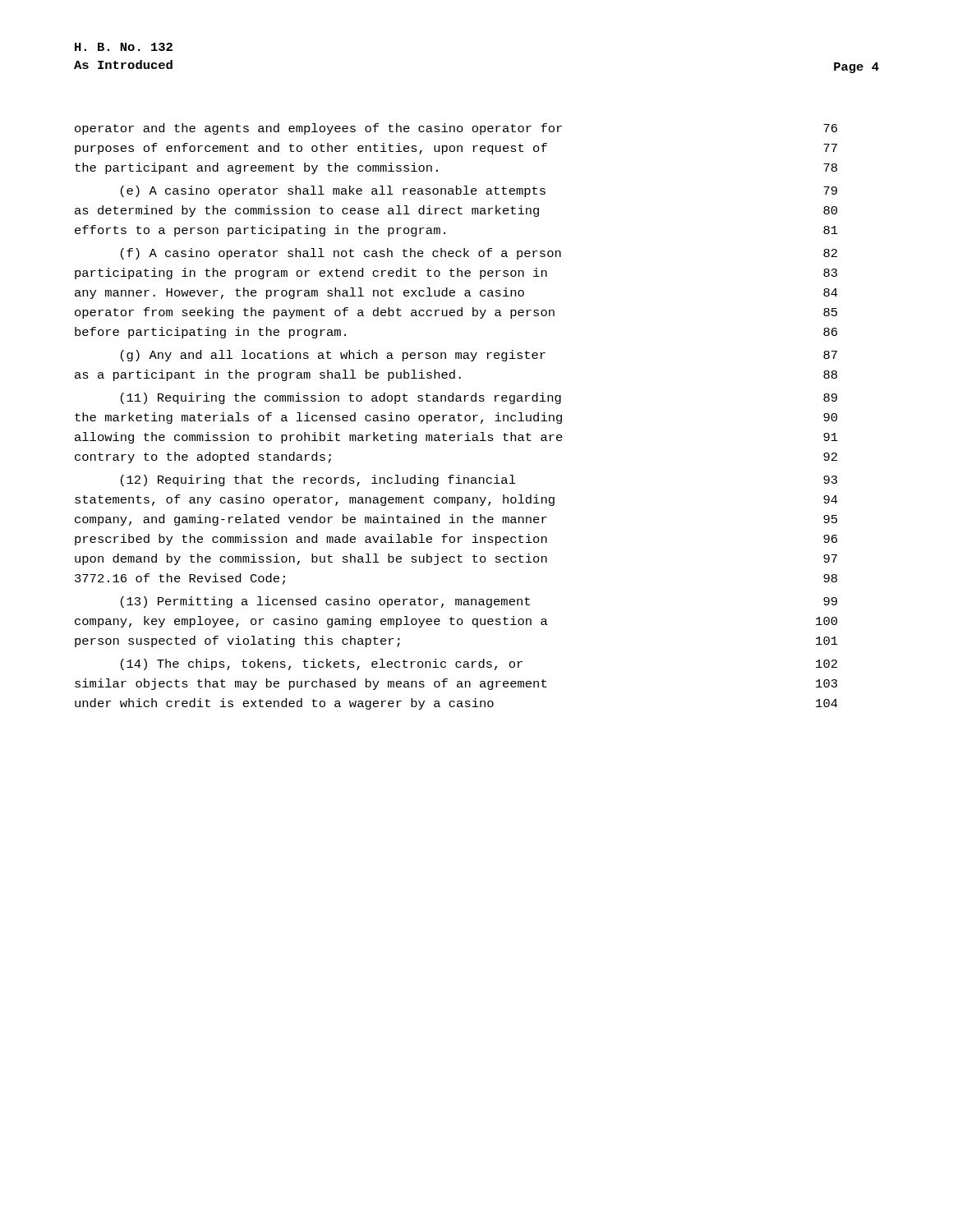Where is the passage that starts "(14) The chips, tokens, tickets, electronic cards, or"?
Screen dimensions: 1232x953
pyautogui.click(x=456, y=684)
